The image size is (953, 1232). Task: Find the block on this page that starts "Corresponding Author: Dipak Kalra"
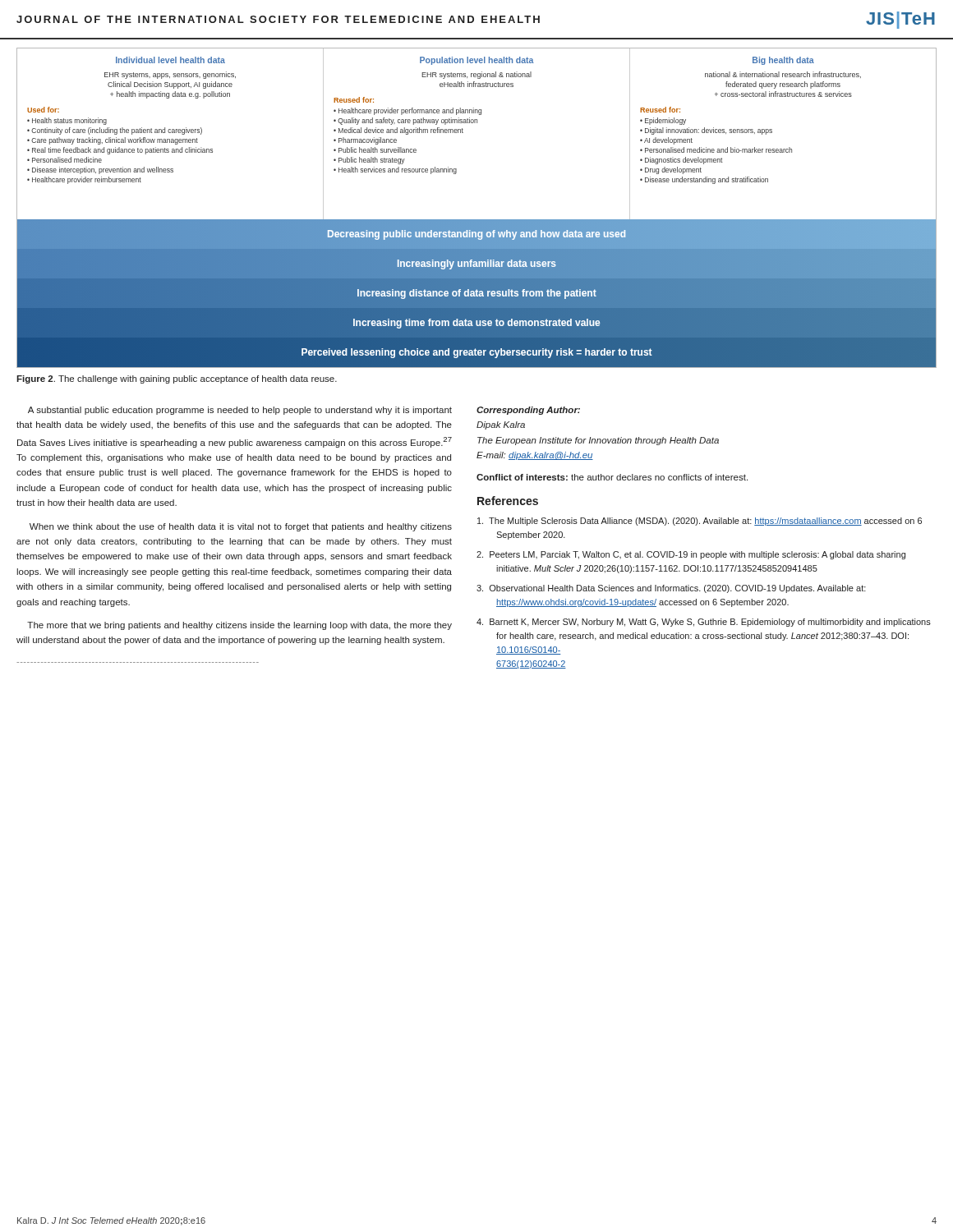(x=598, y=432)
